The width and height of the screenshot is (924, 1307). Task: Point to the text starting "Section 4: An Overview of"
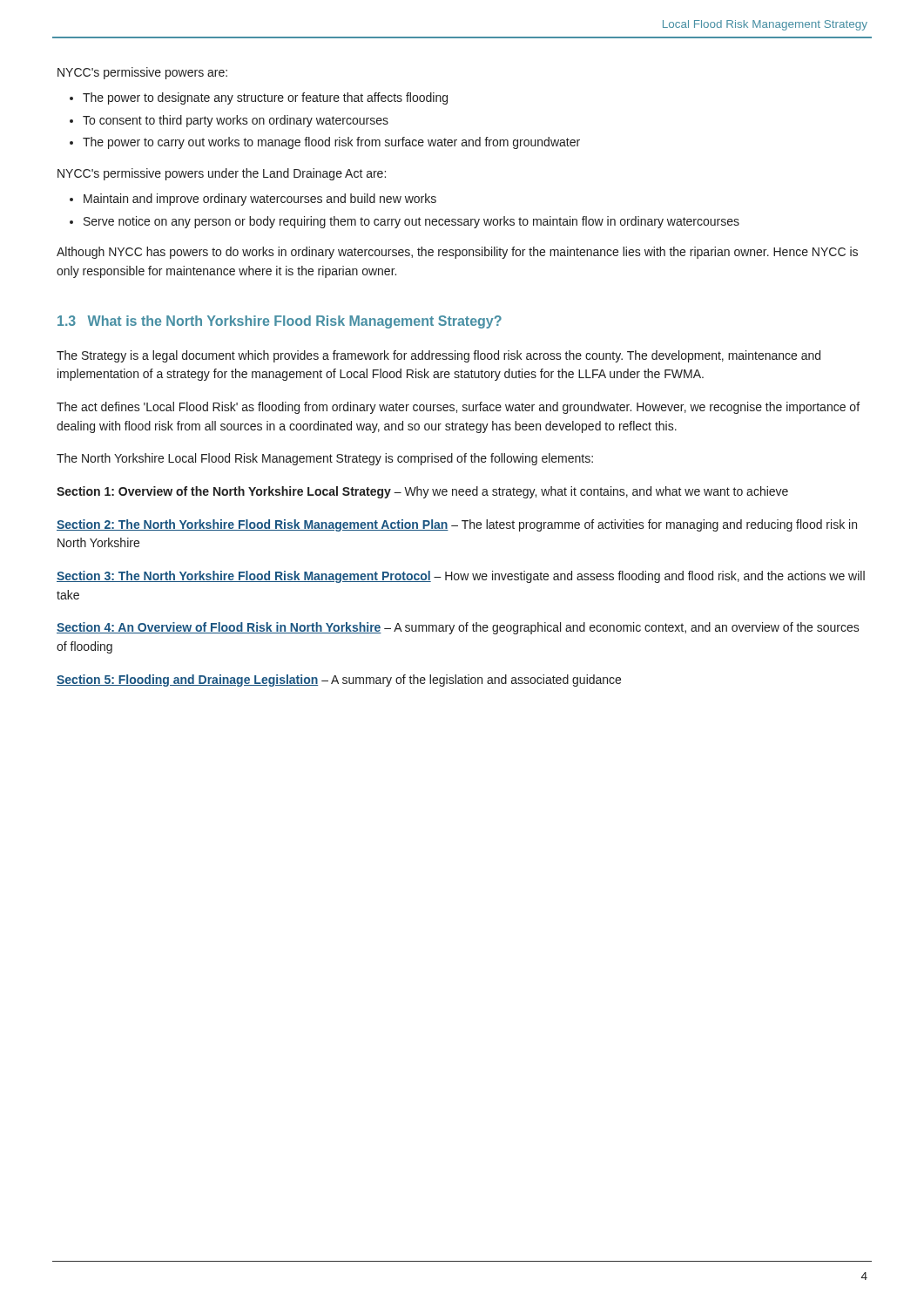(x=458, y=637)
